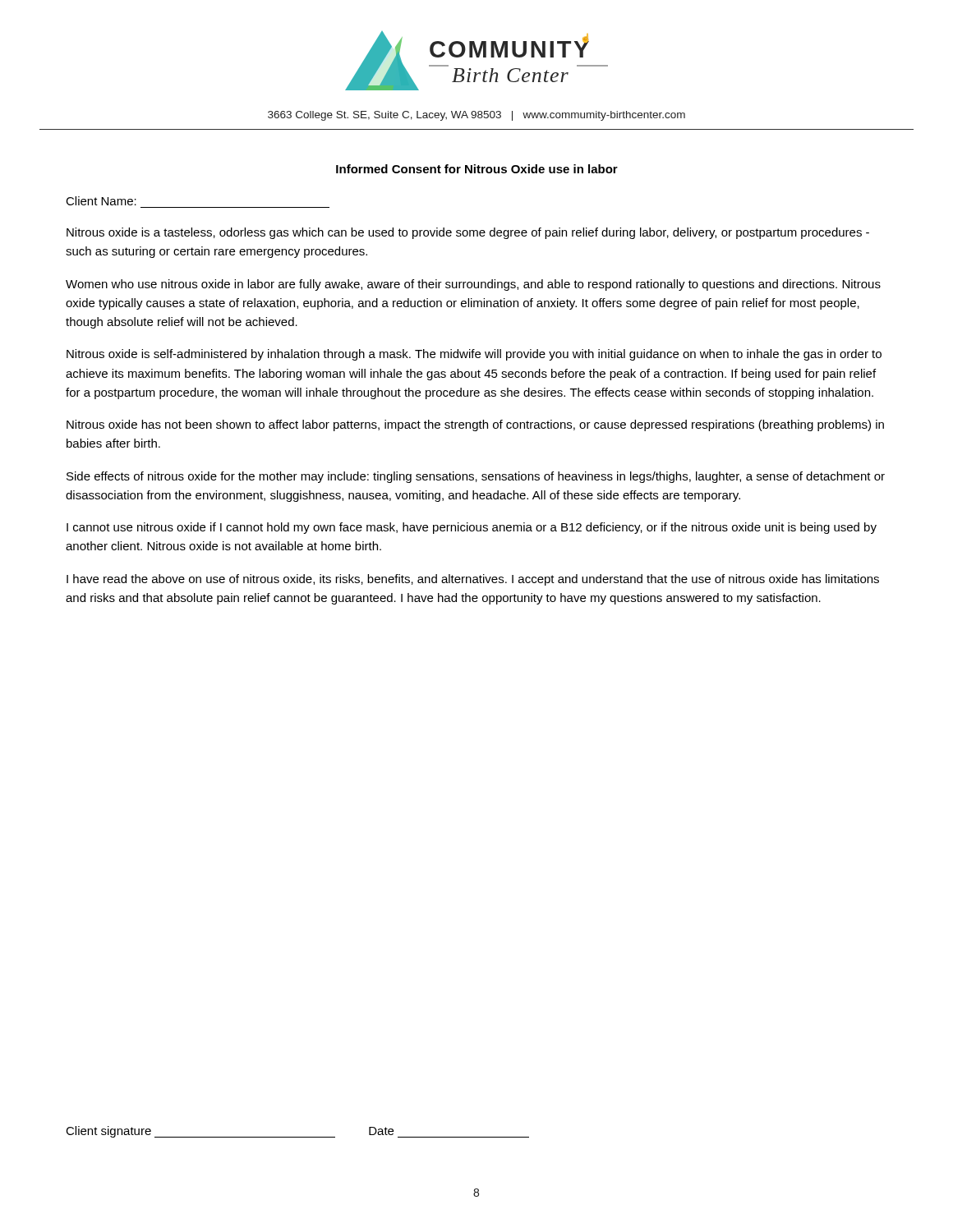Find the block on this page that starts "Nitrous oxide is a tasteless, odorless gas"
This screenshot has height=1232, width=953.
tap(468, 242)
